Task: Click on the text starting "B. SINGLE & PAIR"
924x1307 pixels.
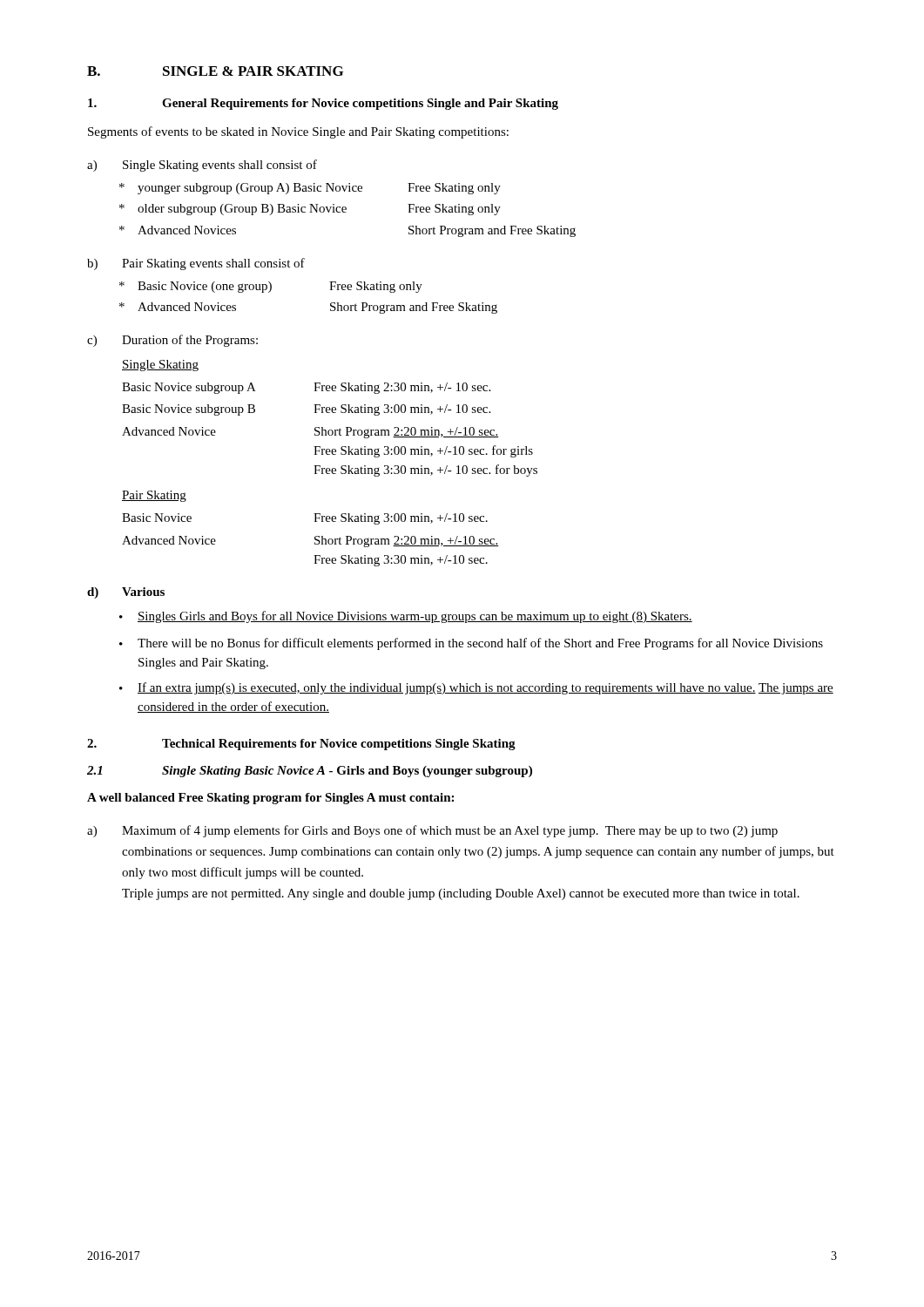Action: click(215, 71)
